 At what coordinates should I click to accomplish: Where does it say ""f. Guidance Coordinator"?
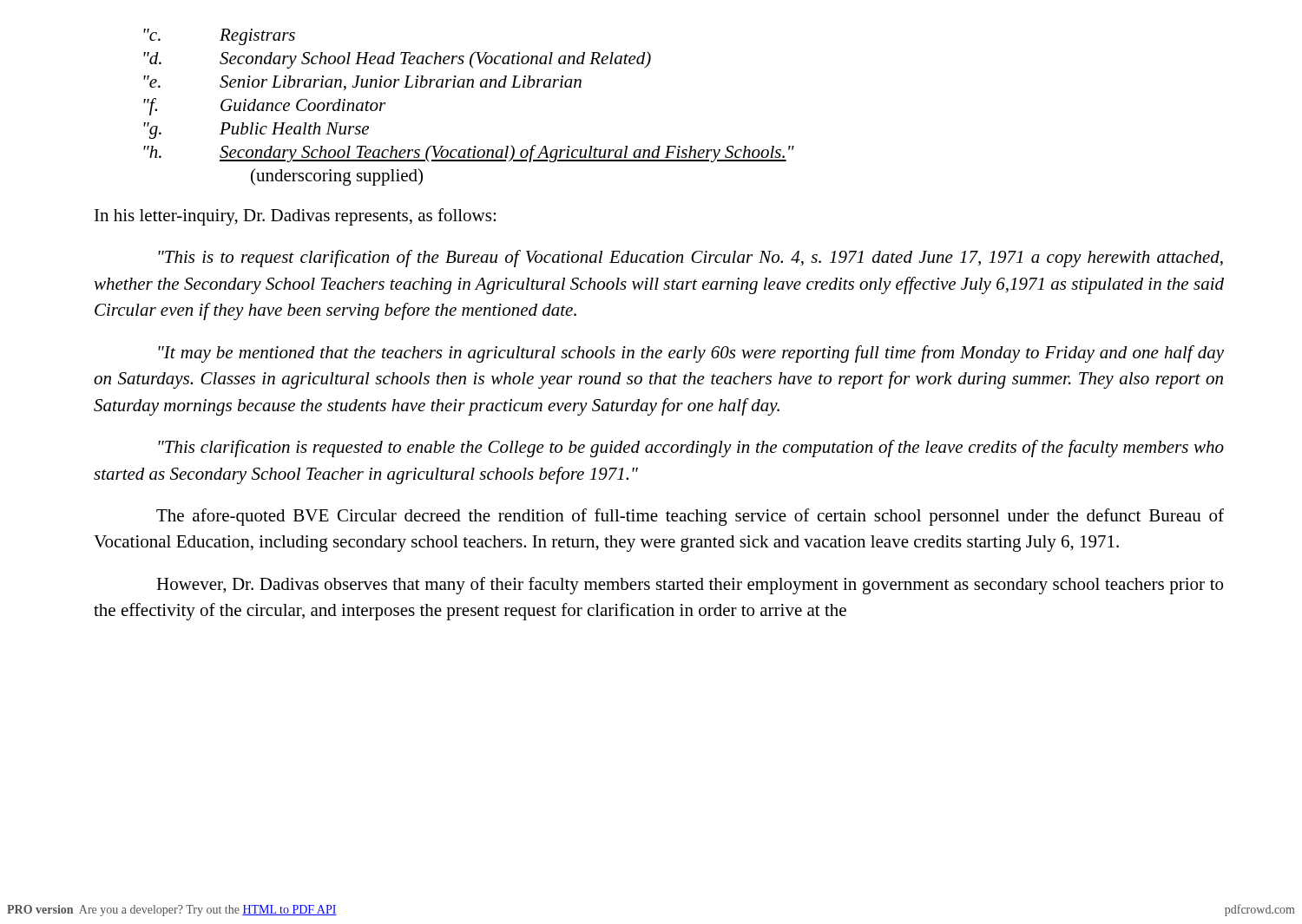(264, 107)
